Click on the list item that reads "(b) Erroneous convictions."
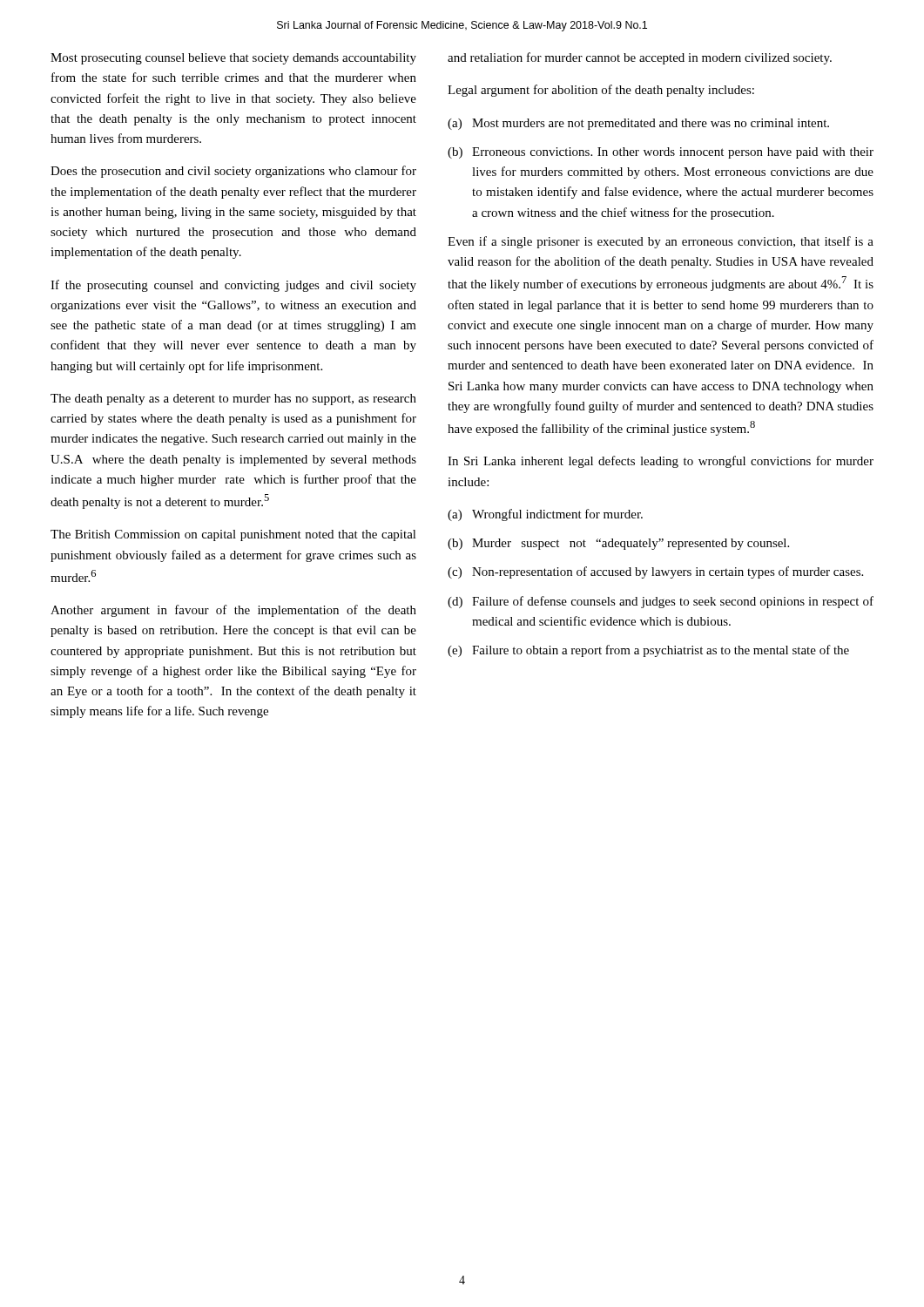The image size is (924, 1307). point(661,182)
